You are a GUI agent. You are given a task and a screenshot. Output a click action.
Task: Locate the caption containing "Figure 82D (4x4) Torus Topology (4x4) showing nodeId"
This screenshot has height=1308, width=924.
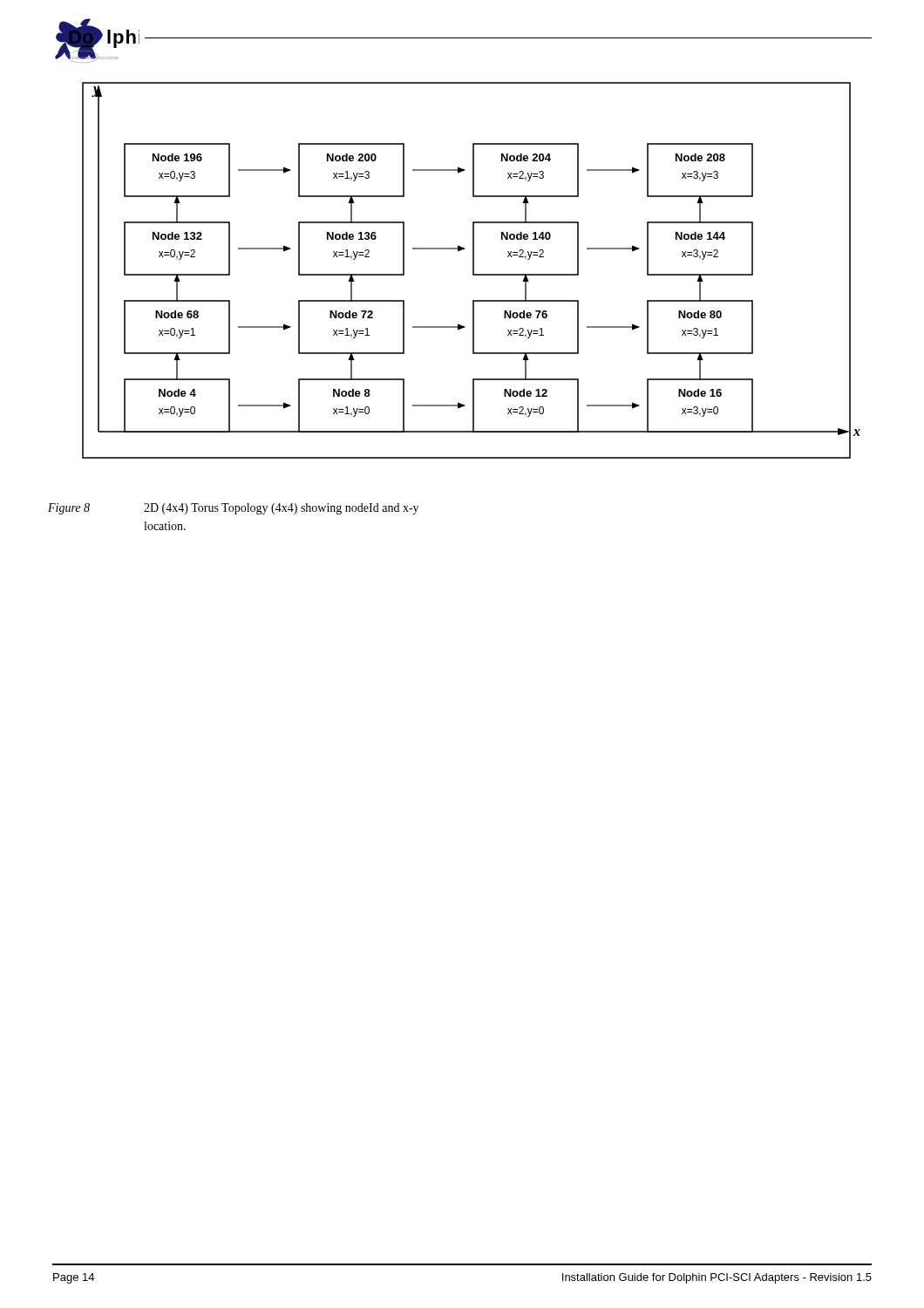tap(233, 516)
